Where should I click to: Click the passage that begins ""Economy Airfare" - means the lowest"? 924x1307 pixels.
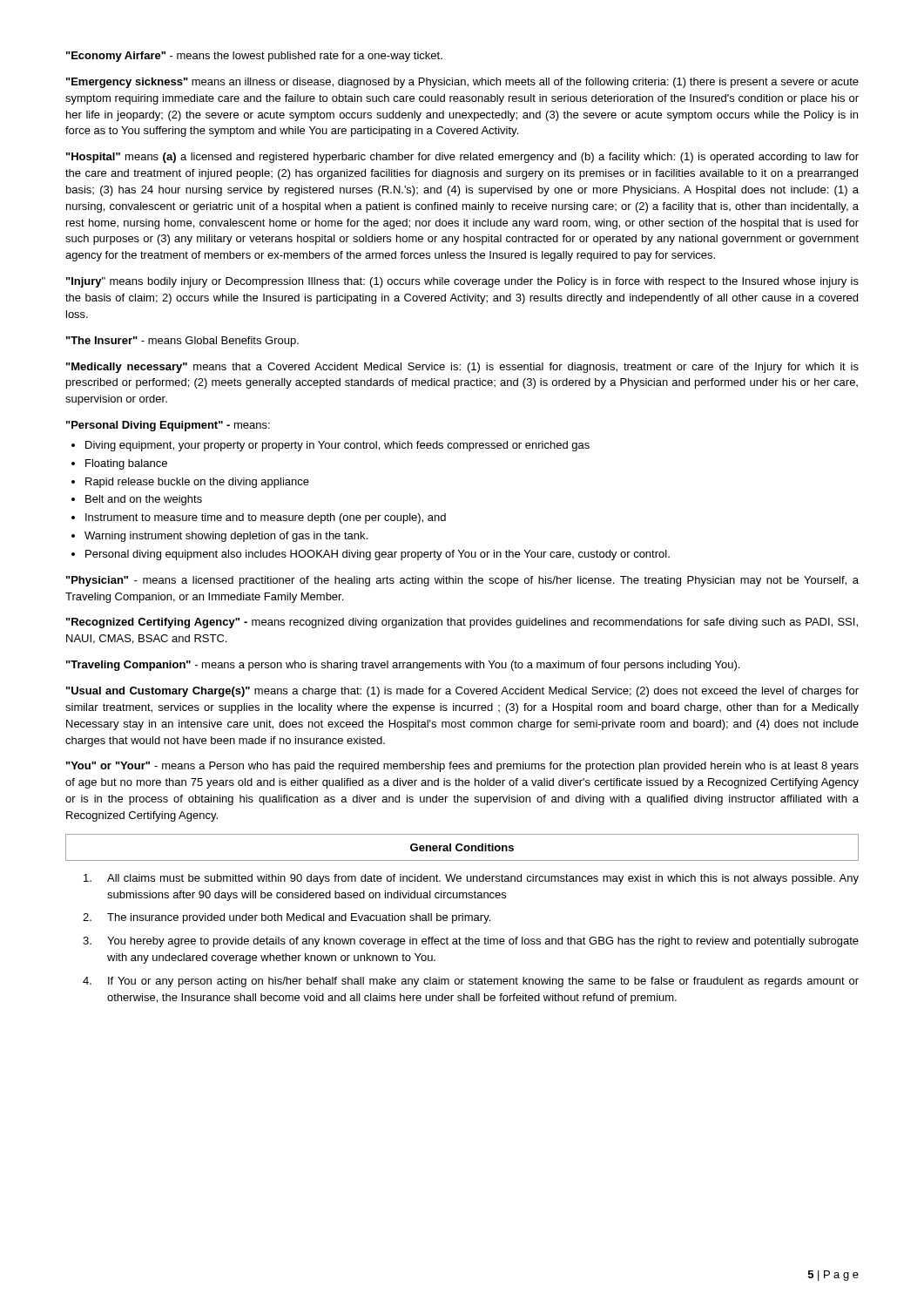(254, 55)
